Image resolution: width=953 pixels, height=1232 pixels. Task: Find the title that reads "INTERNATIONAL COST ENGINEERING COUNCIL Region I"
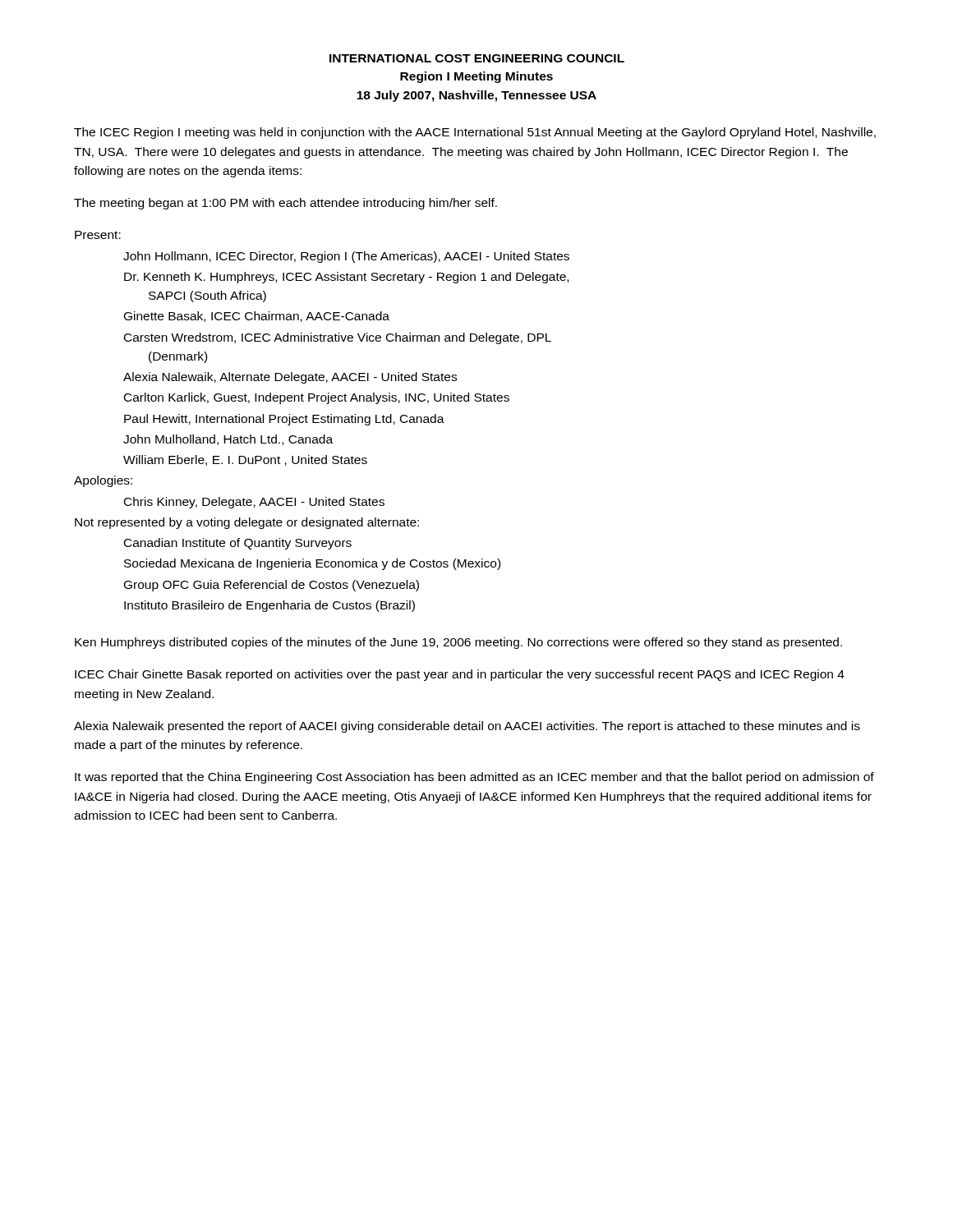pos(476,77)
